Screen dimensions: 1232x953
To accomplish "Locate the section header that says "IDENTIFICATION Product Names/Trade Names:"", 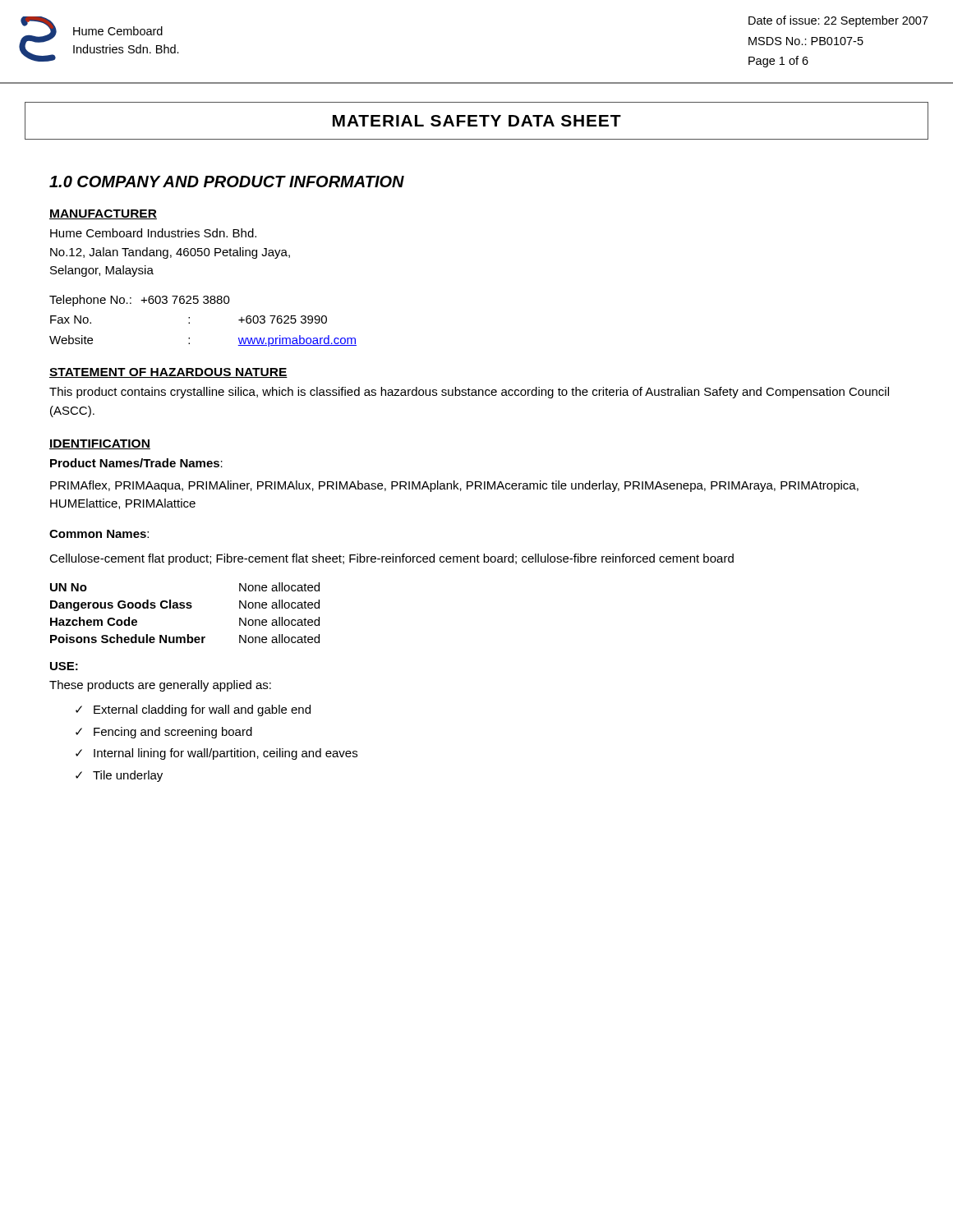I will point(100,444).
